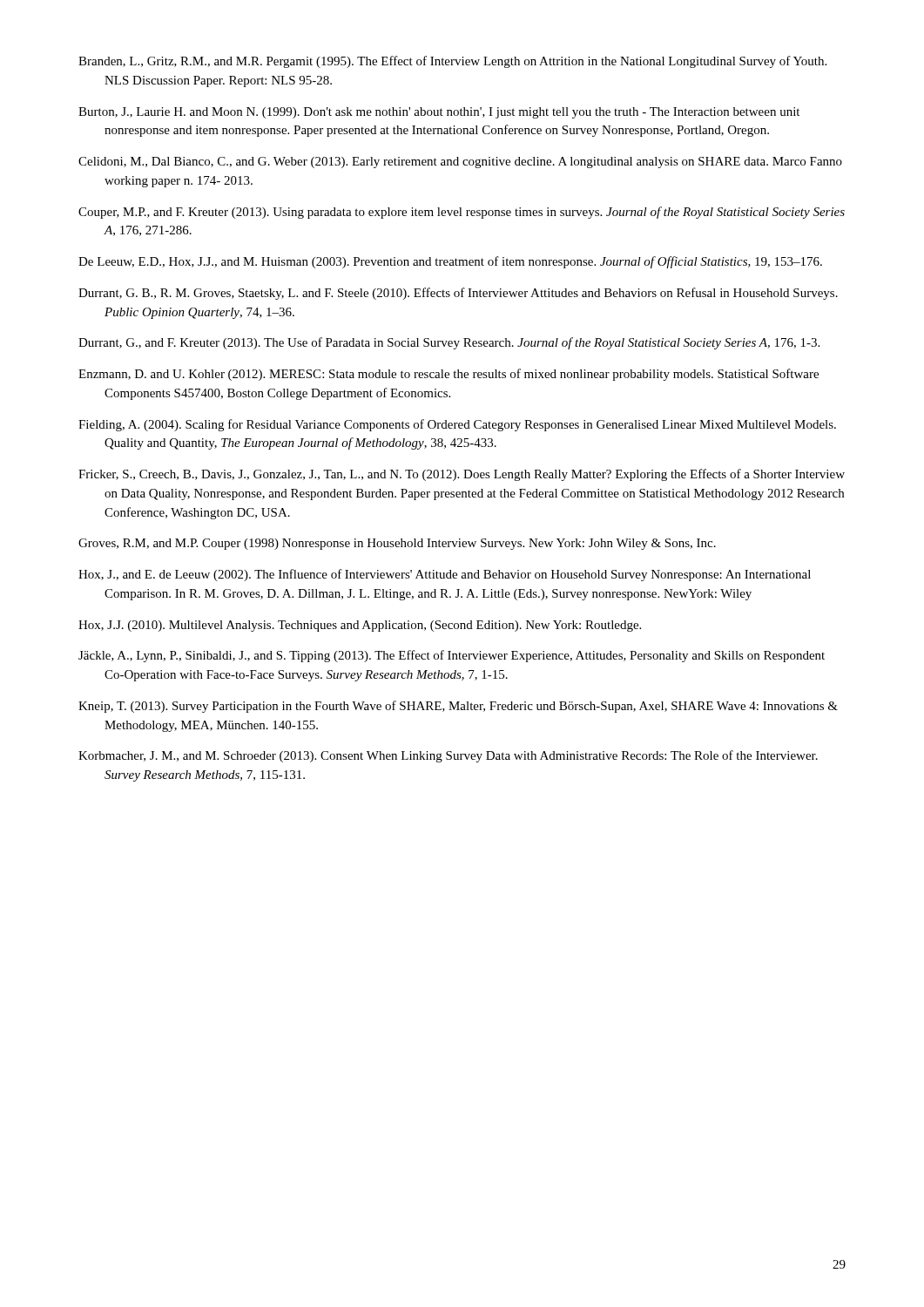Locate the list item that reads "Jäckle, A., Lynn, P., Sinibaldi, J., and"
The width and height of the screenshot is (924, 1307).
452,665
